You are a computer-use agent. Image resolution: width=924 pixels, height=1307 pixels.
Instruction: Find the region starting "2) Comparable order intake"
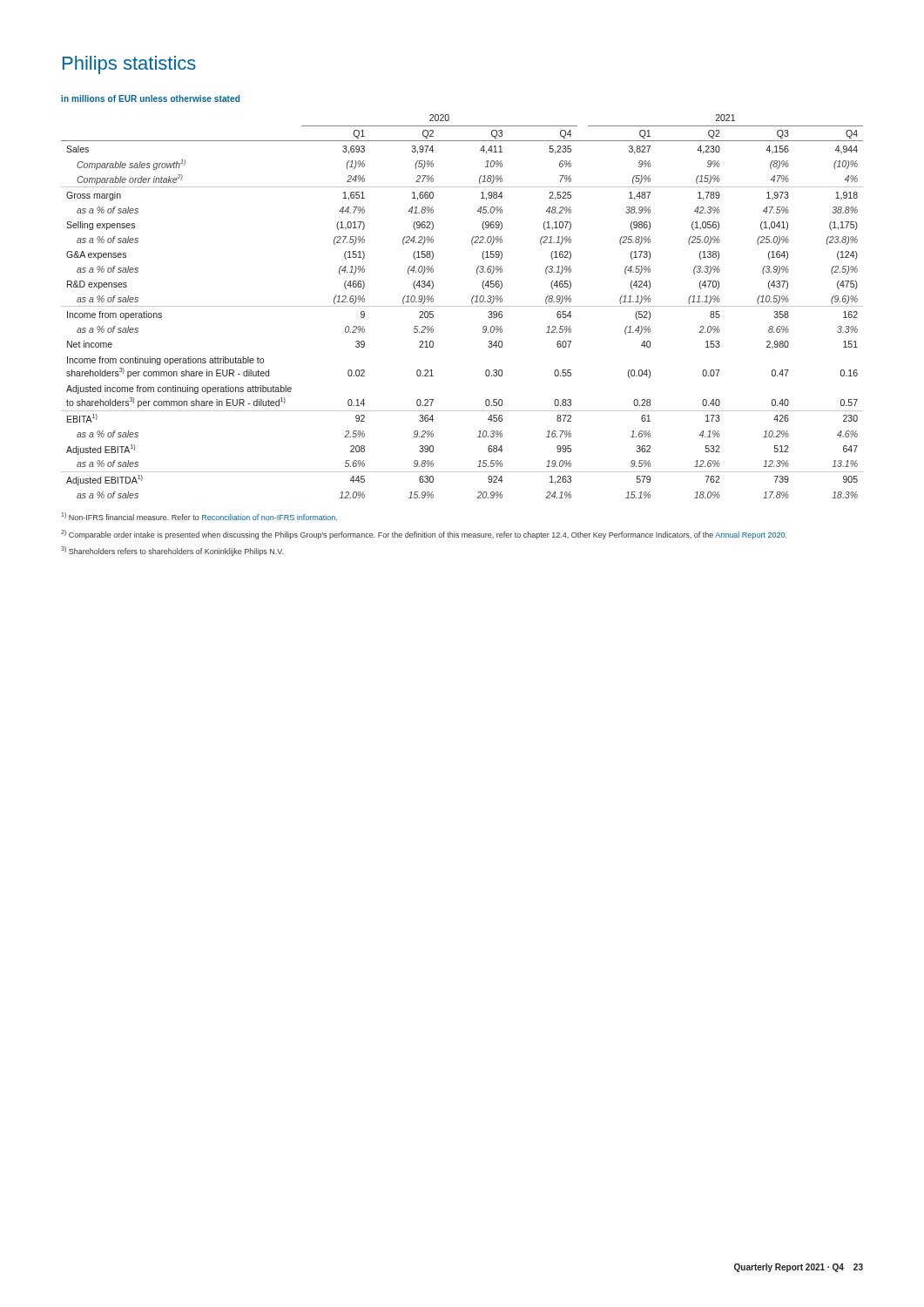pos(424,534)
